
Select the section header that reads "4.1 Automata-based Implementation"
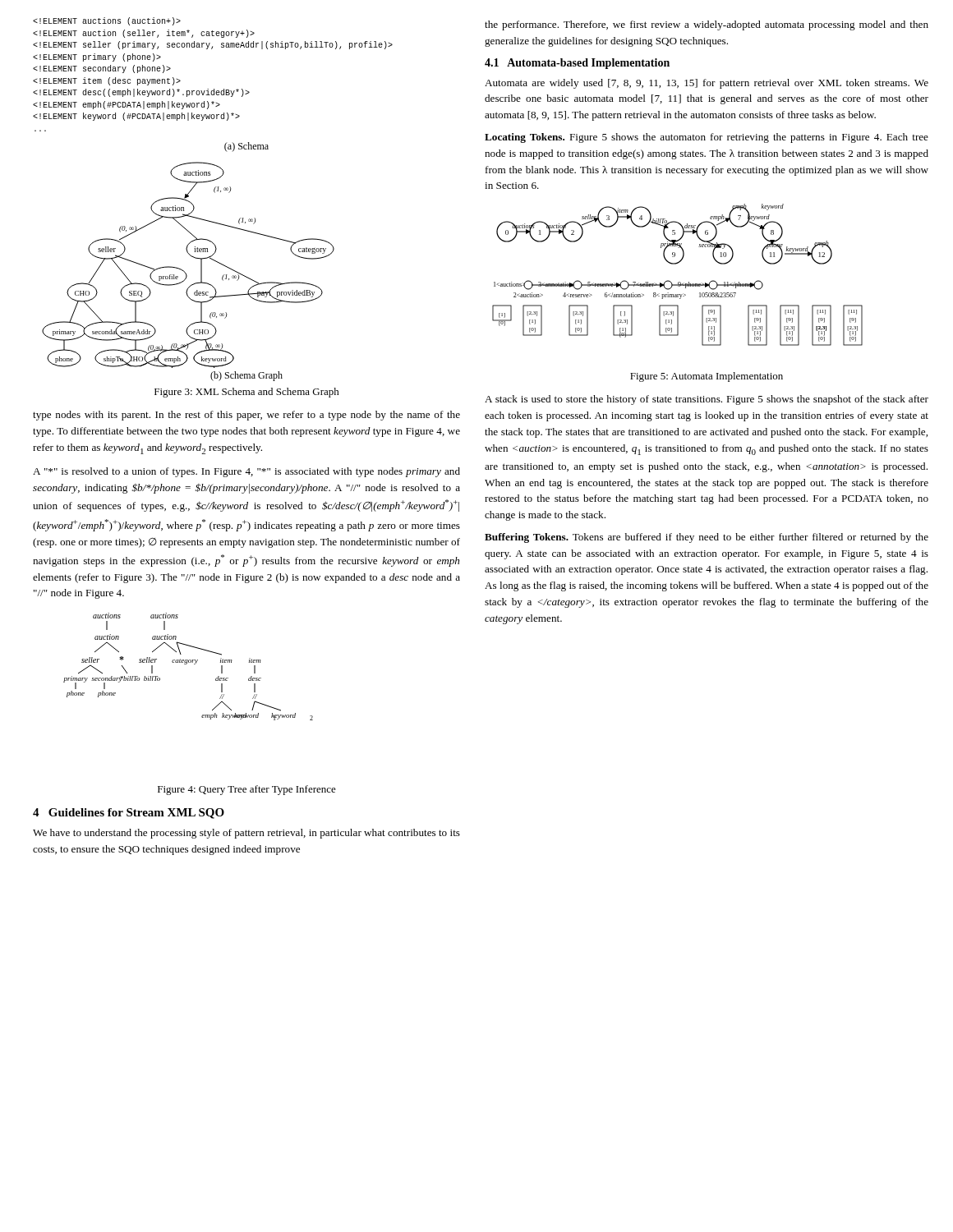pyautogui.click(x=577, y=62)
